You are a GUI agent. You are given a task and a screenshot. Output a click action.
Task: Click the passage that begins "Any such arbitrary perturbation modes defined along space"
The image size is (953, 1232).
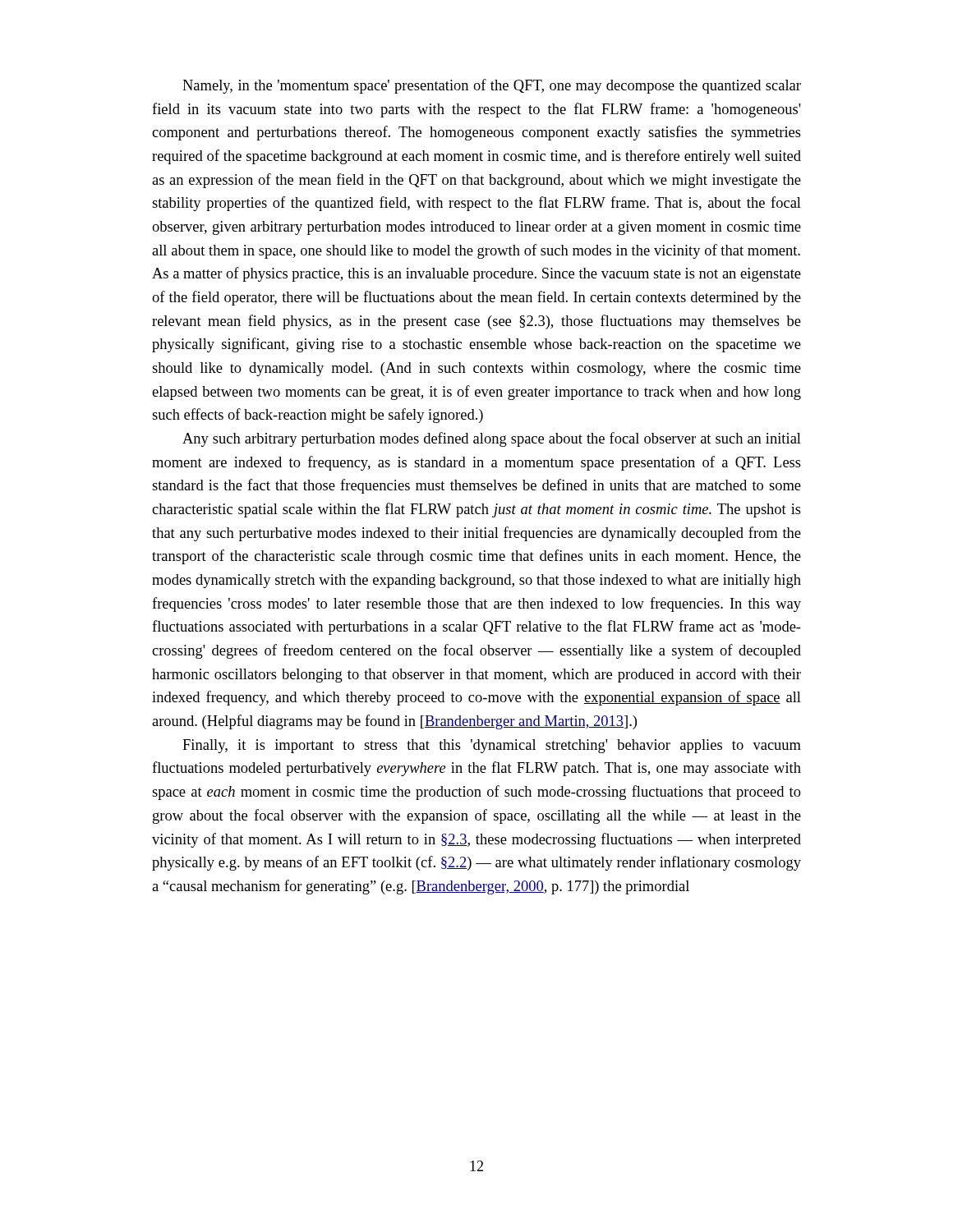476,580
